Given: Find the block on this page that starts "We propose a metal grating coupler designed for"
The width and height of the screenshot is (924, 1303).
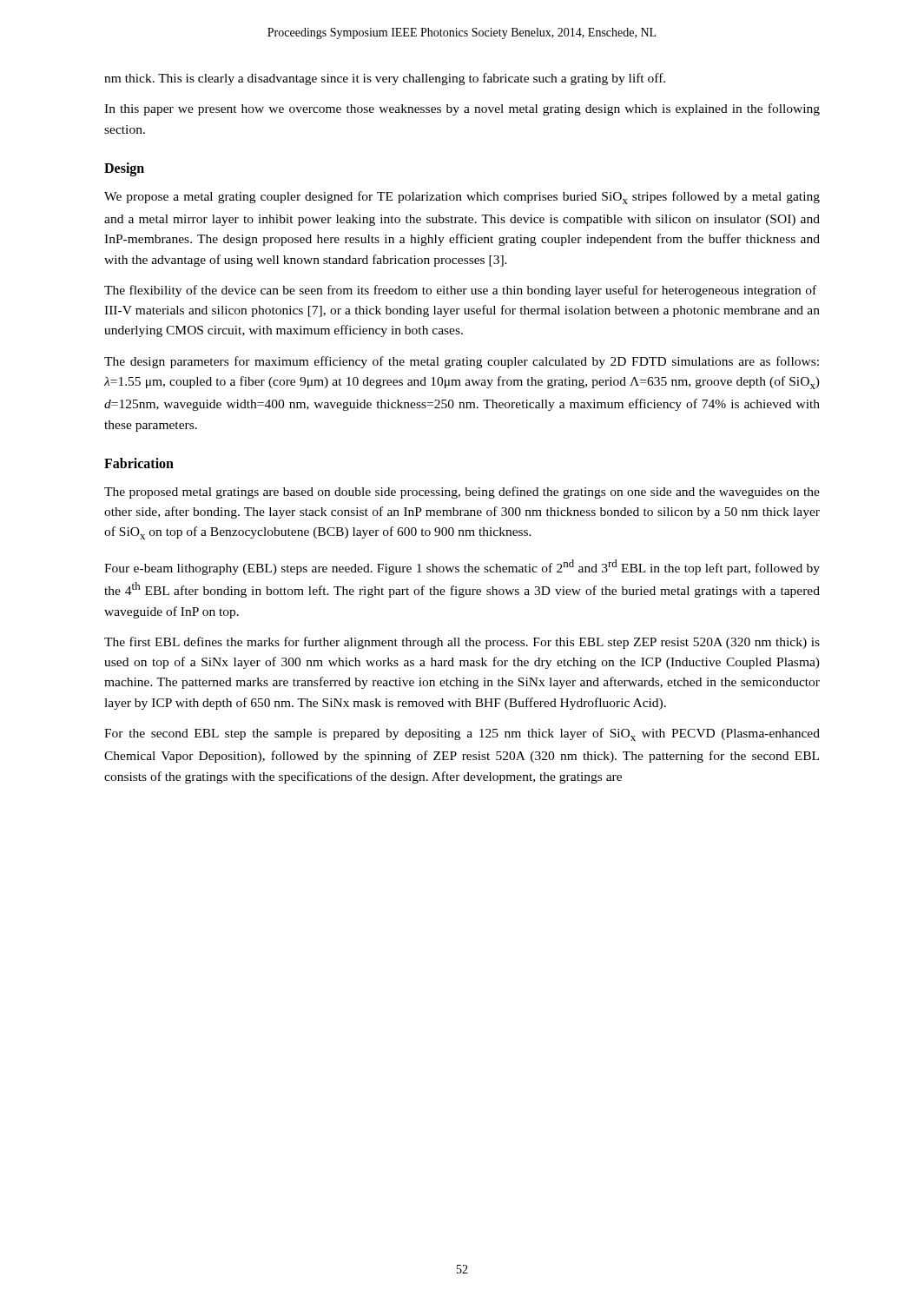Looking at the screenshot, I should (462, 227).
